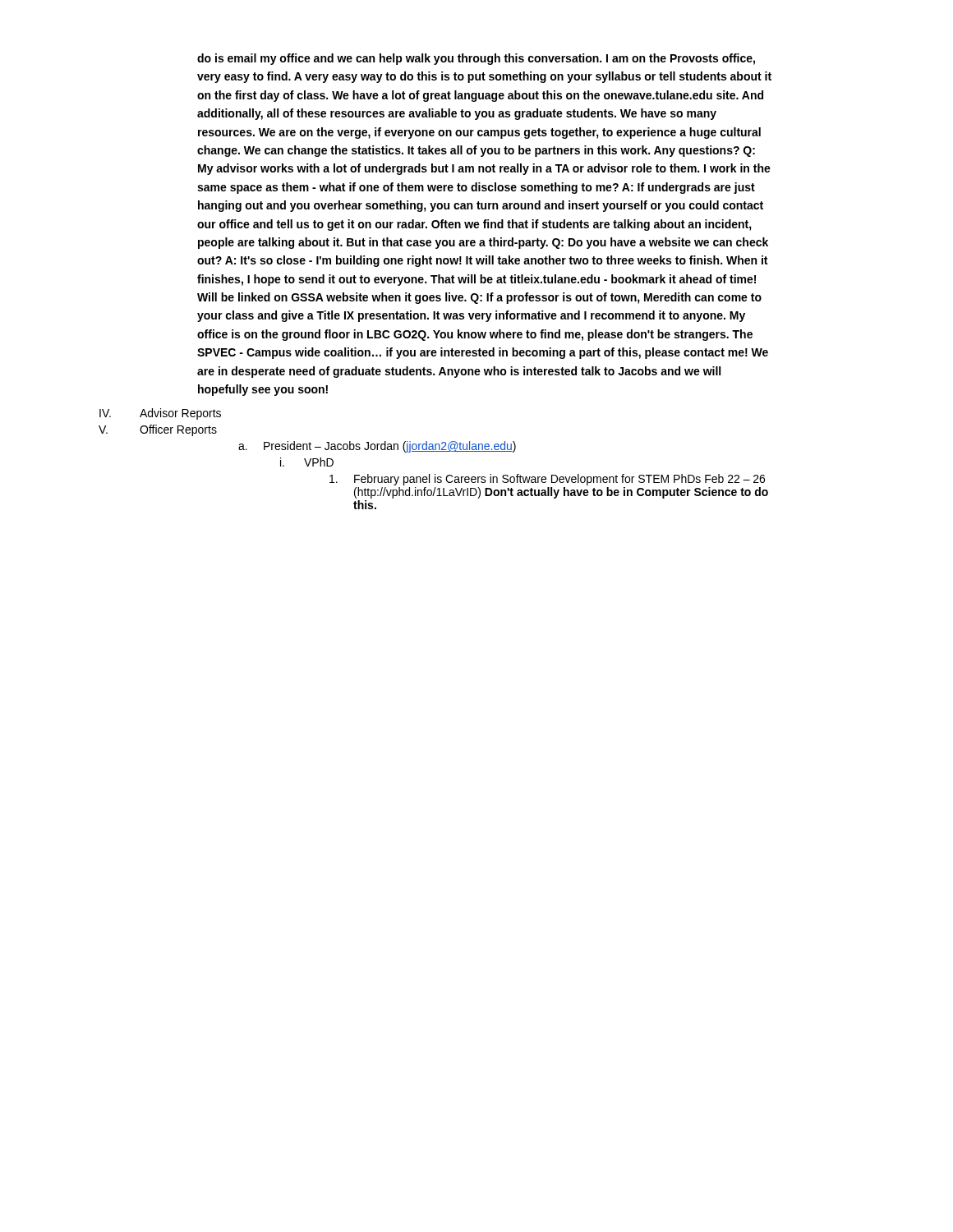Locate the list item that reads "February panel is"

(550, 492)
